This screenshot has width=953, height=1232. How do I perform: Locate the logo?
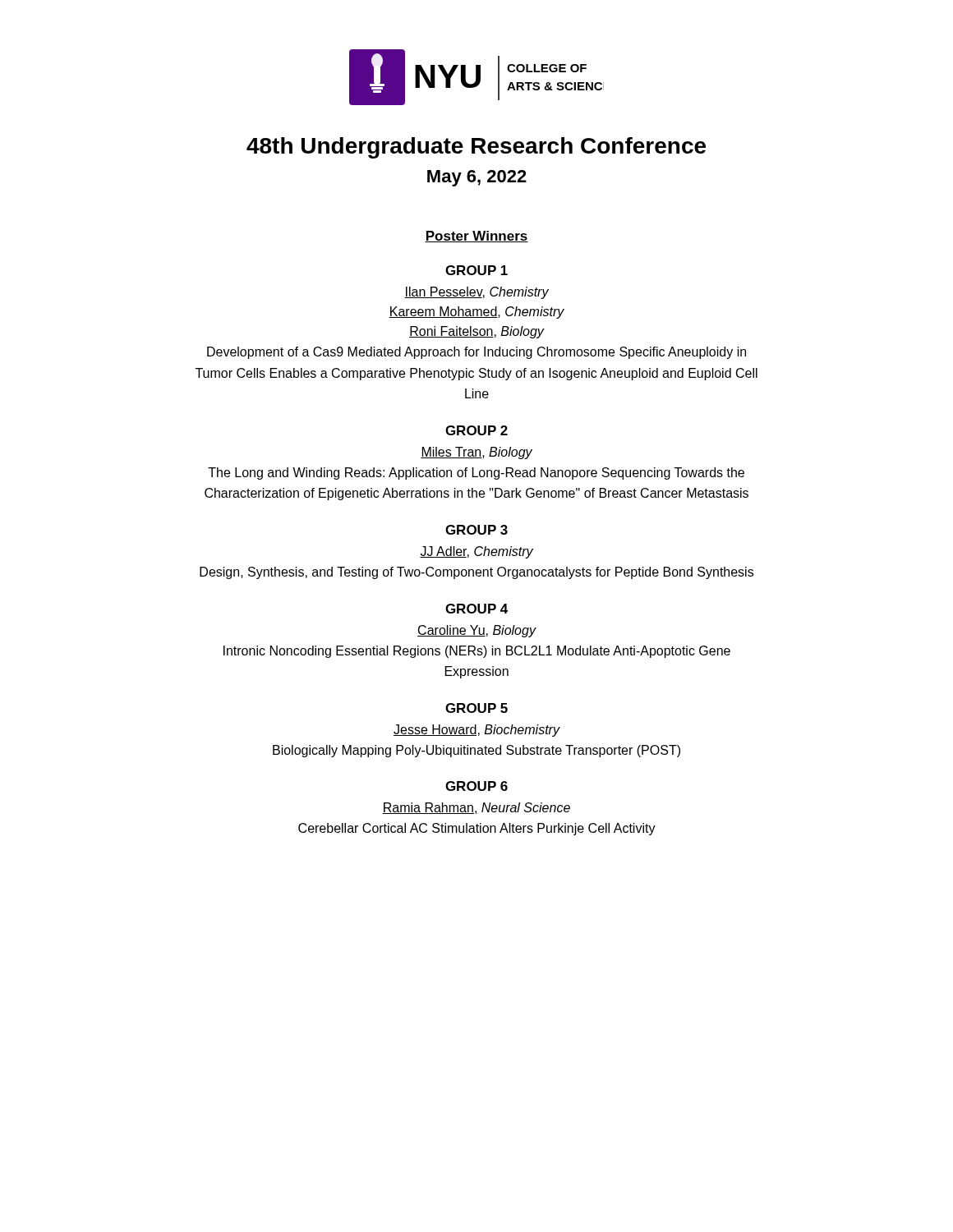pos(476,79)
